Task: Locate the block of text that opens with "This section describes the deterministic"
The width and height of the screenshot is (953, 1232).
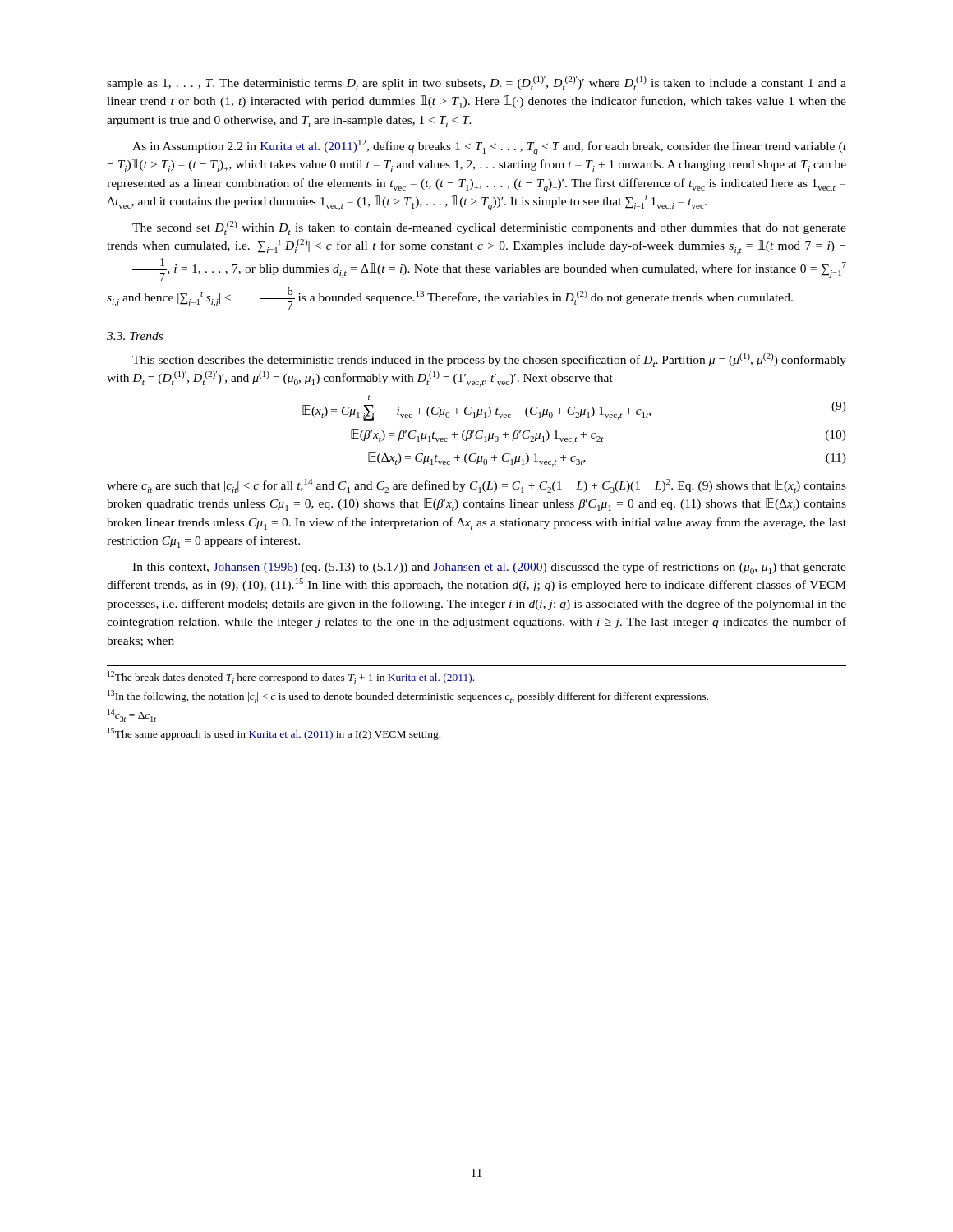Action: point(476,369)
